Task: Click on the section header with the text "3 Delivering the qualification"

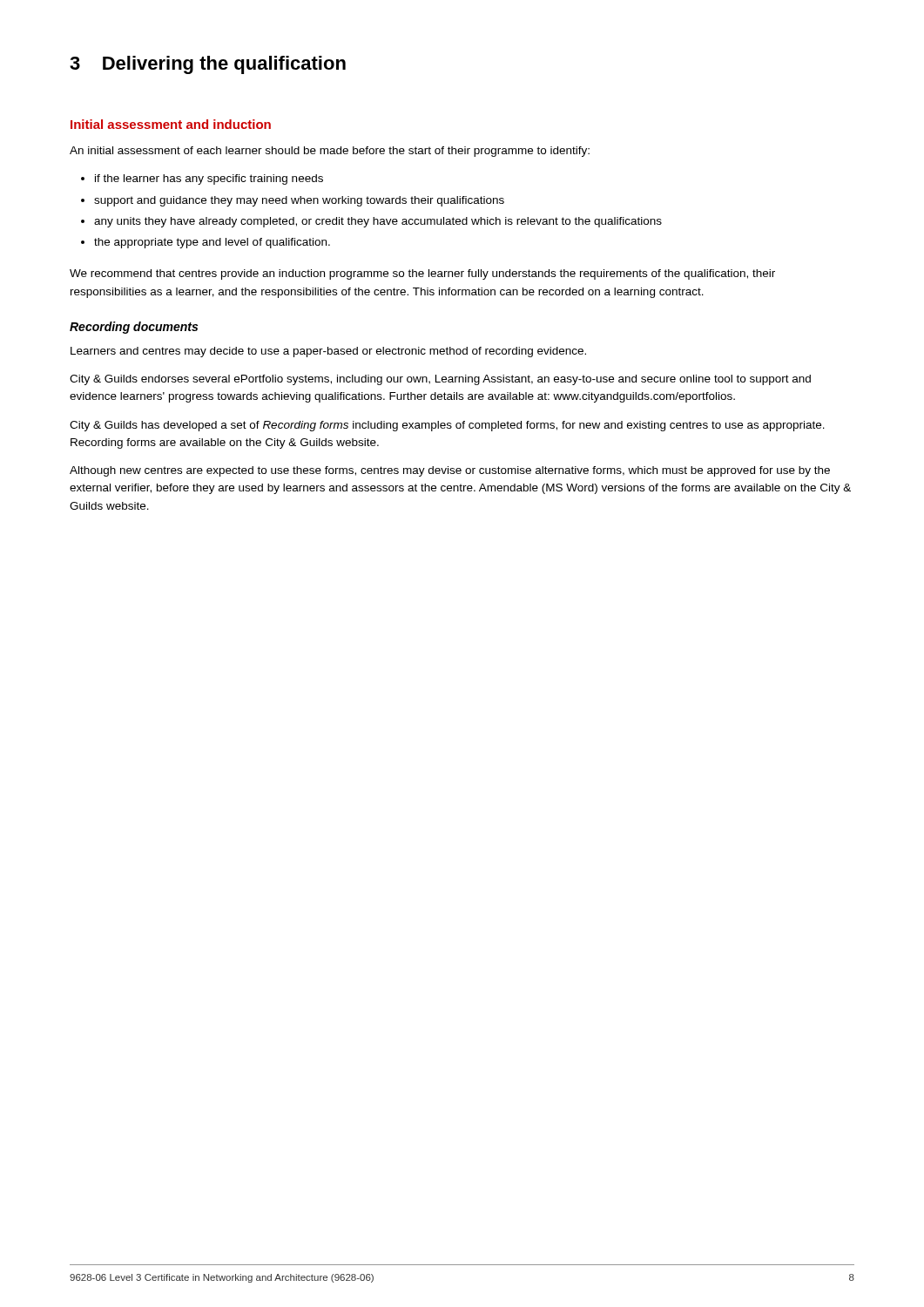Action: (208, 63)
